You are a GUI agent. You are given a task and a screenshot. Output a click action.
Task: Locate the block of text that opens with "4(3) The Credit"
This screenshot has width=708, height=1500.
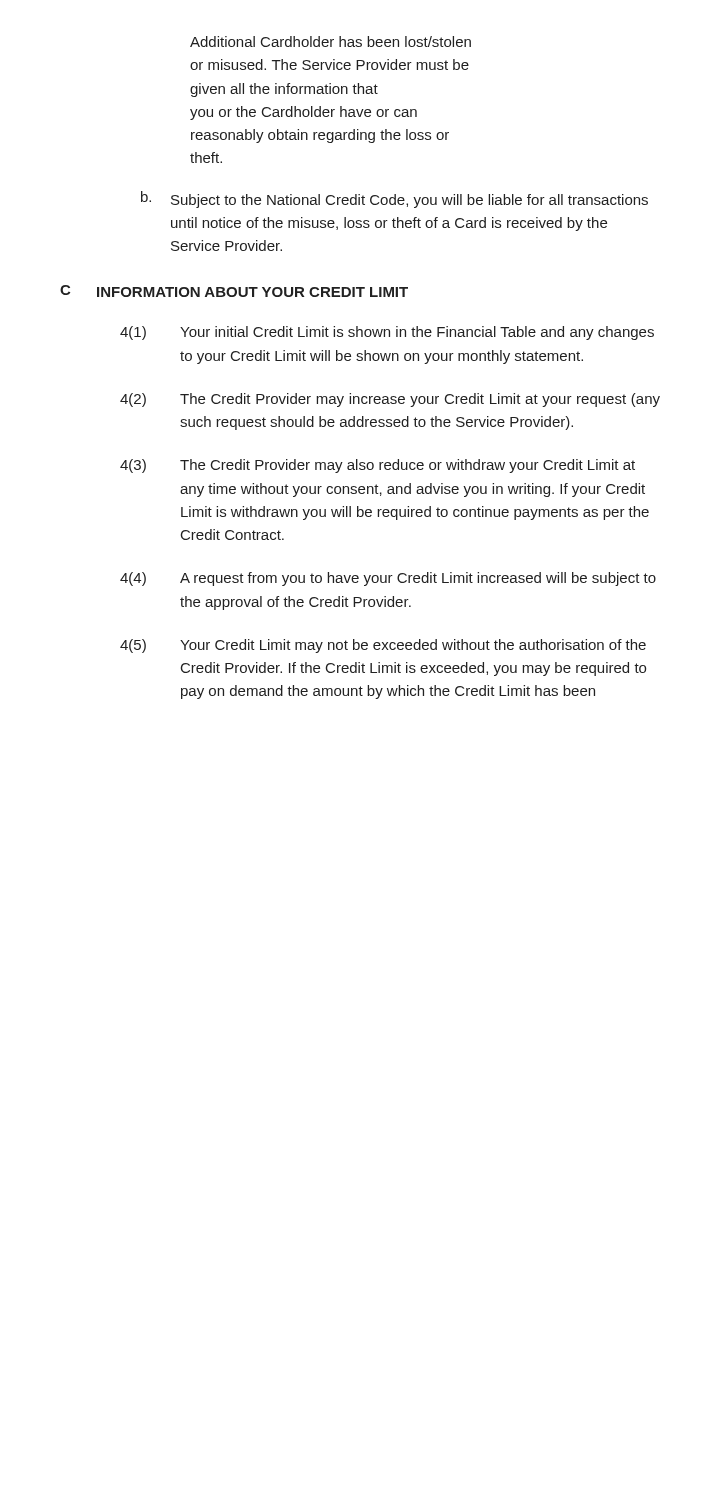[x=390, y=500]
